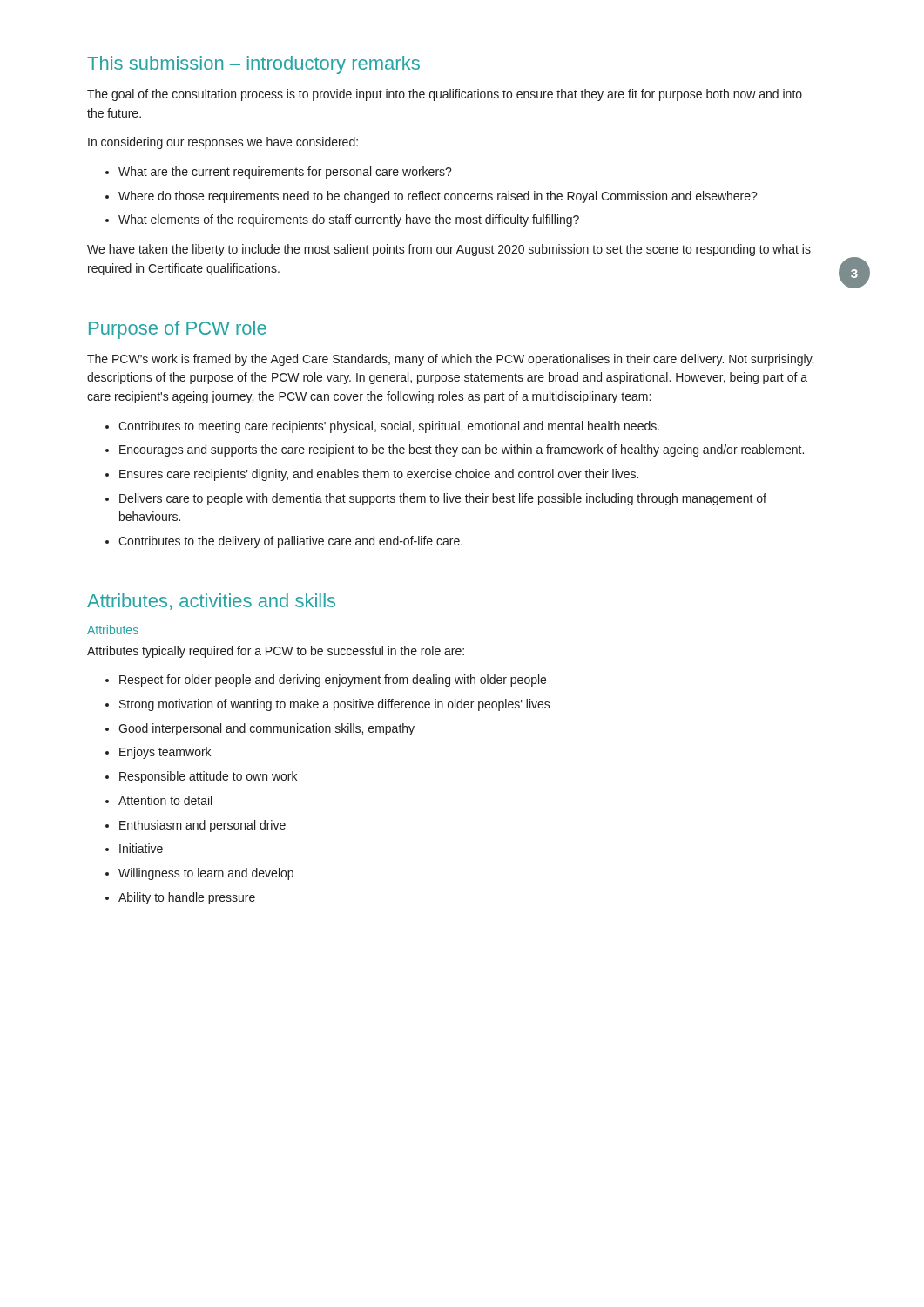Where is the passage that starts "Contributes to meeting care recipients' physical, social, spiritual,"?

click(x=453, y=426)
